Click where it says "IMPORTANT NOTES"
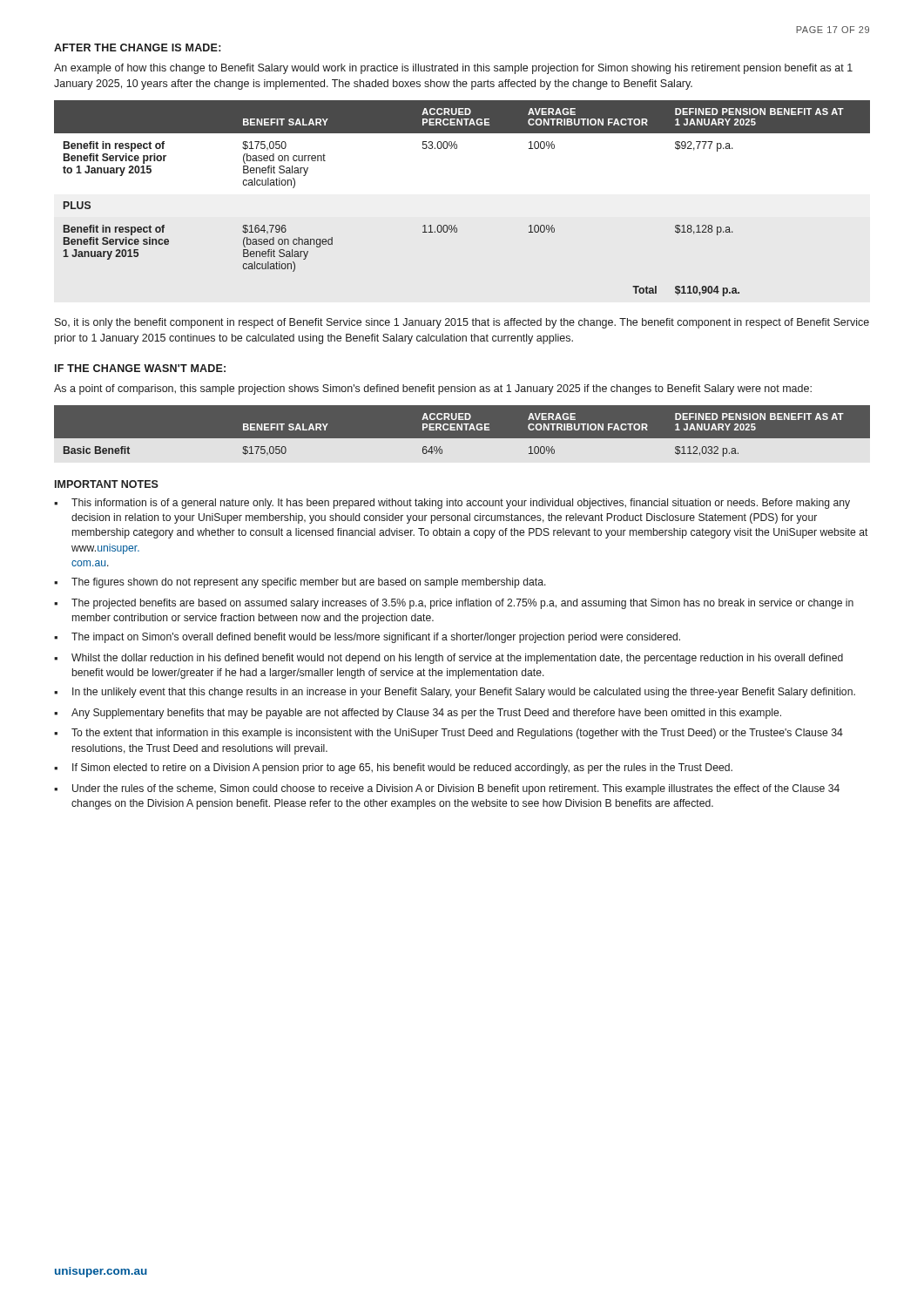Screen dimensions: 1307x924 (x=106, y=484)
